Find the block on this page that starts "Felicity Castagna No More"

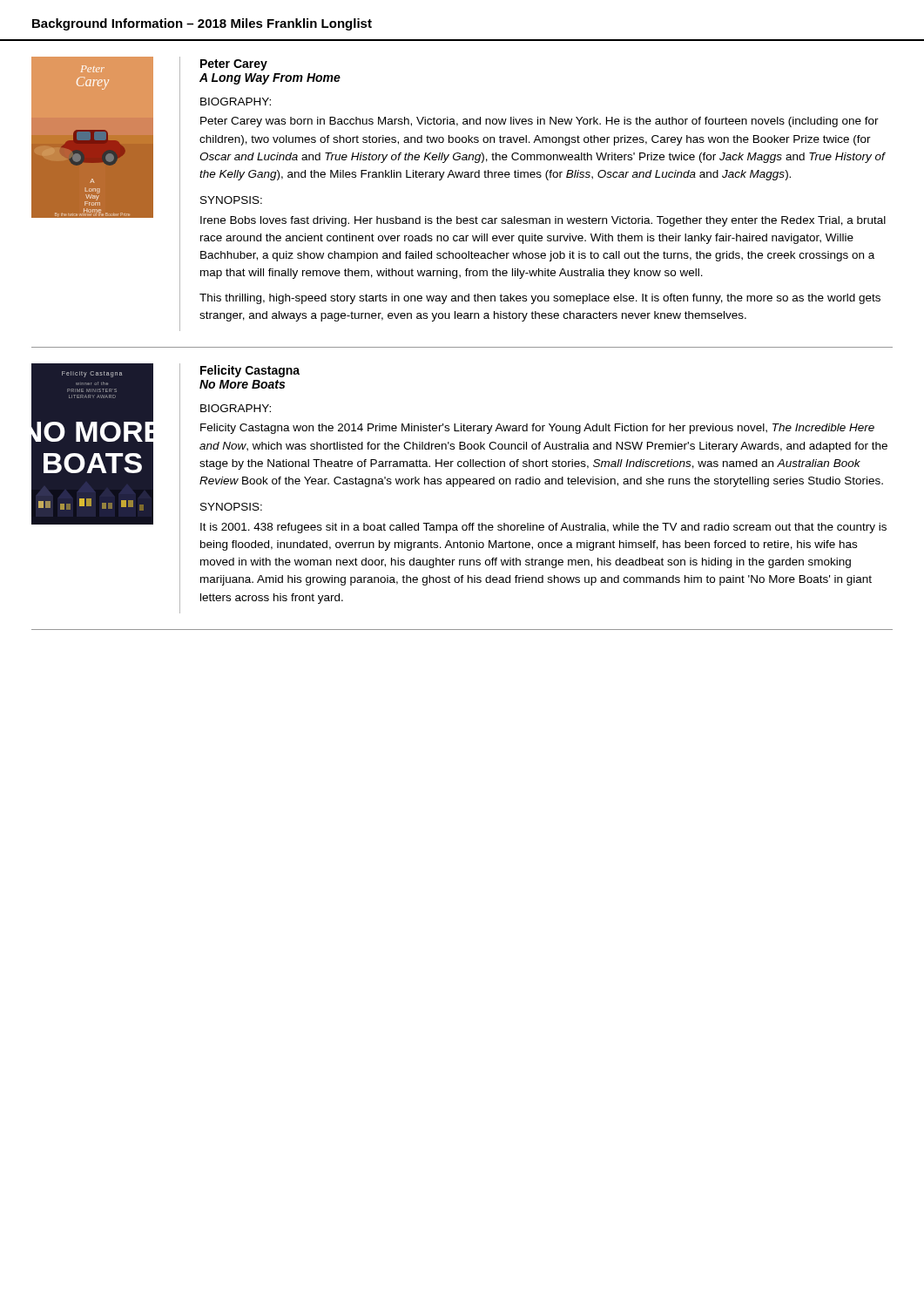click(250, 371)
